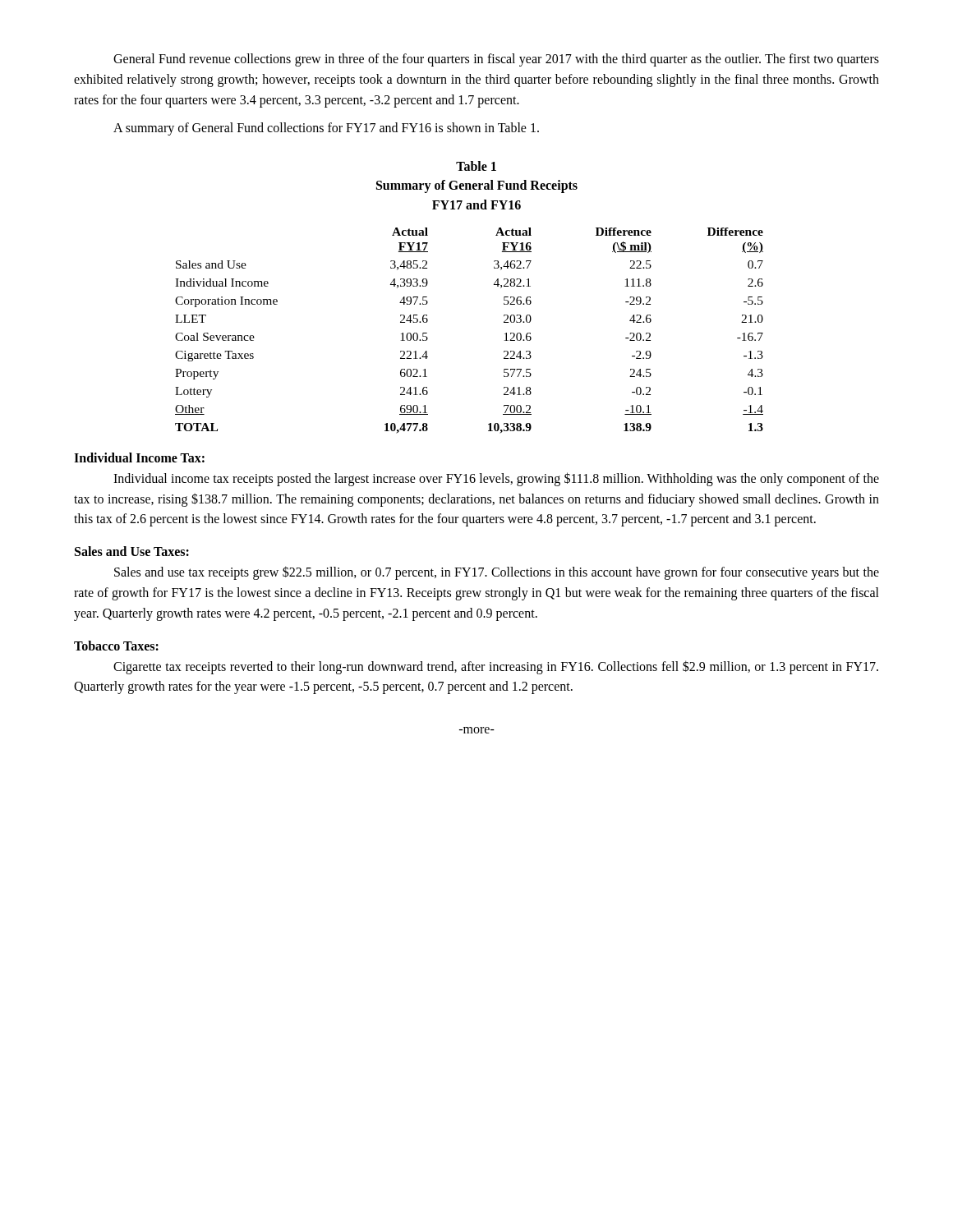The width and height of the screenshot is (953, 1232).
Task: Point to the caption beginning "Table 1 Summary of General Fund Receipts"
Action: pyautogui.click(x=476, y=186)
